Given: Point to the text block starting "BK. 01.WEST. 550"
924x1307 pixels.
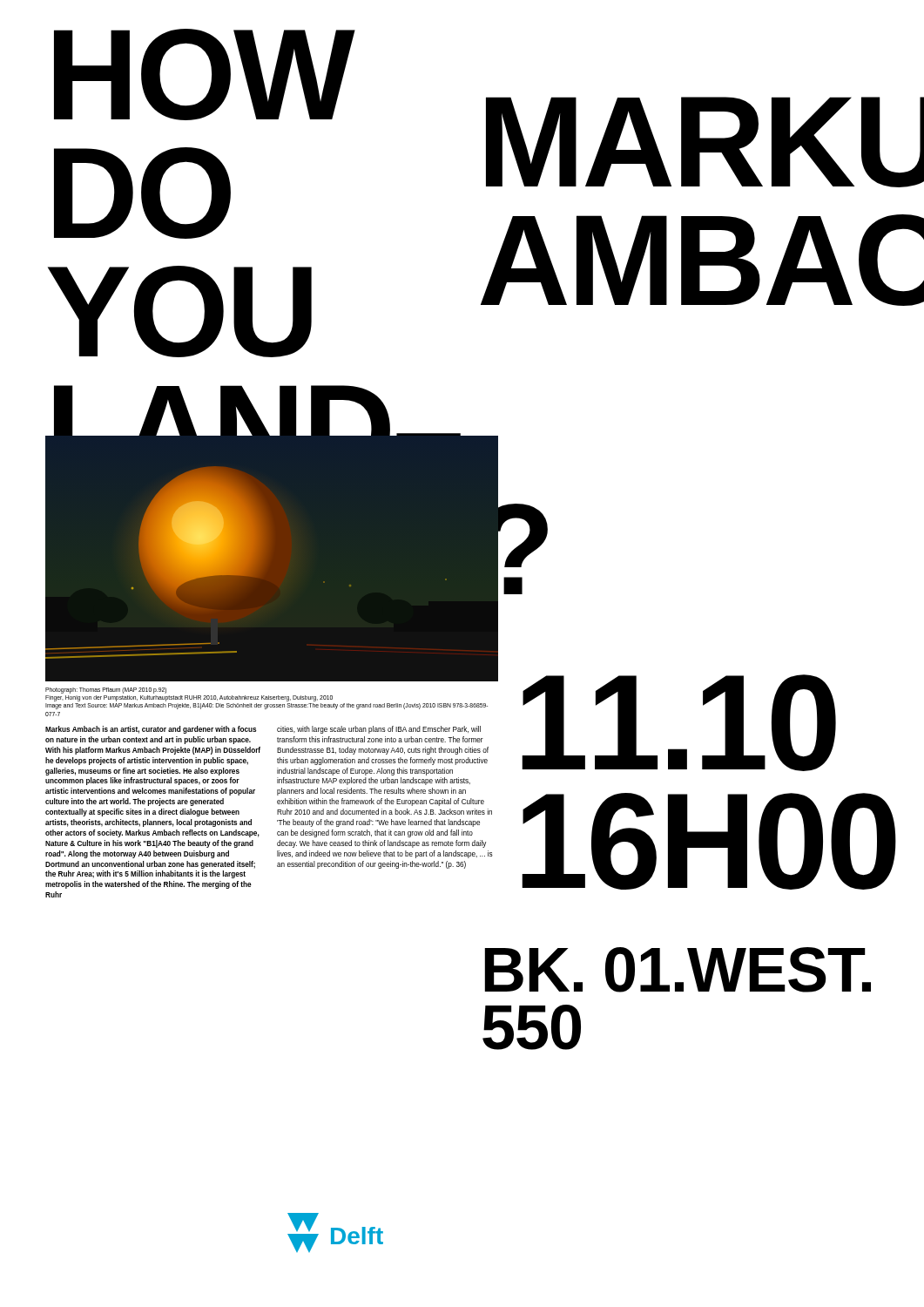Looking at the screenshot, I should pyautogui.click(x=698, y=999).
